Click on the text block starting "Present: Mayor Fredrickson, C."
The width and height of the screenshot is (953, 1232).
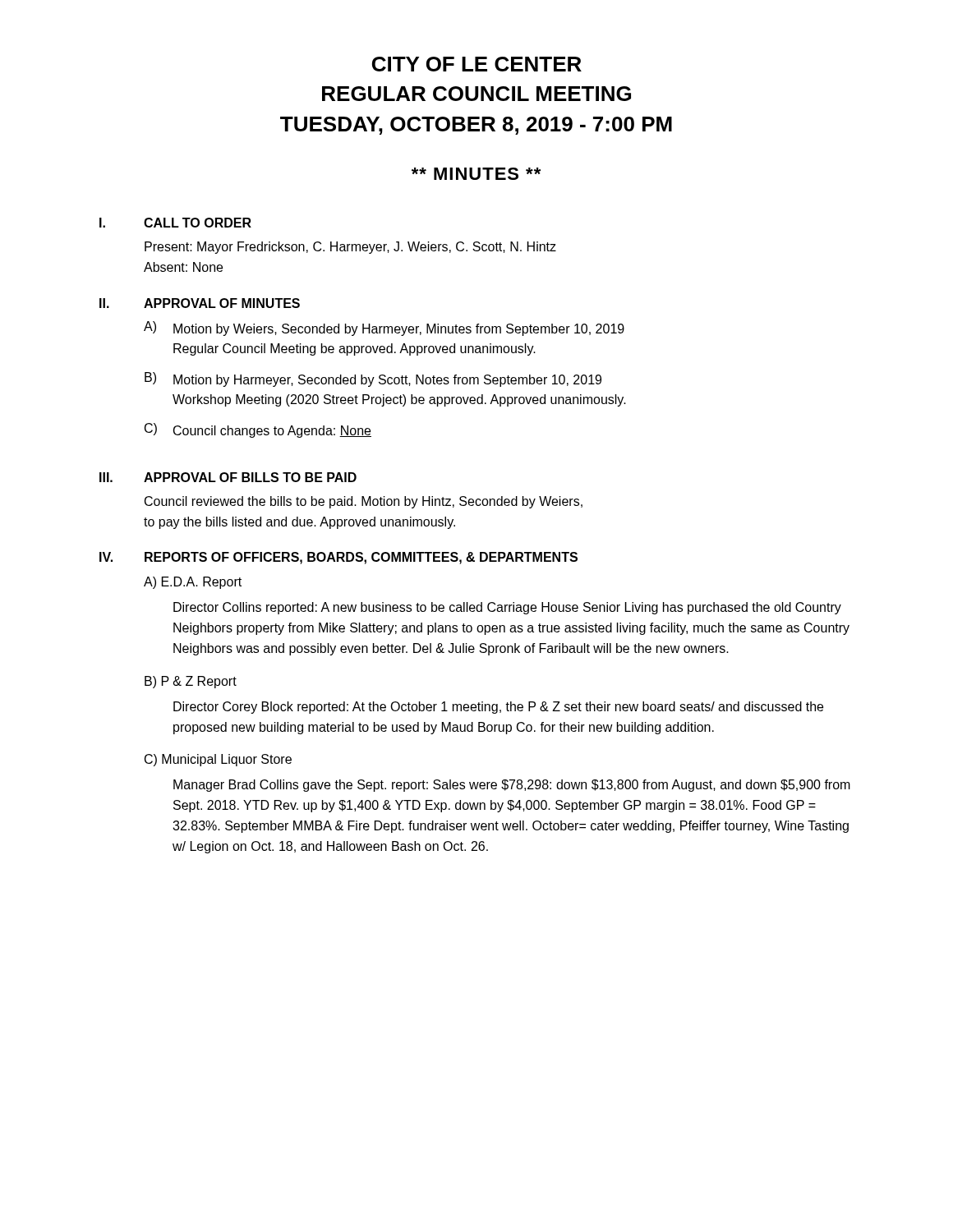click(350, 257)
